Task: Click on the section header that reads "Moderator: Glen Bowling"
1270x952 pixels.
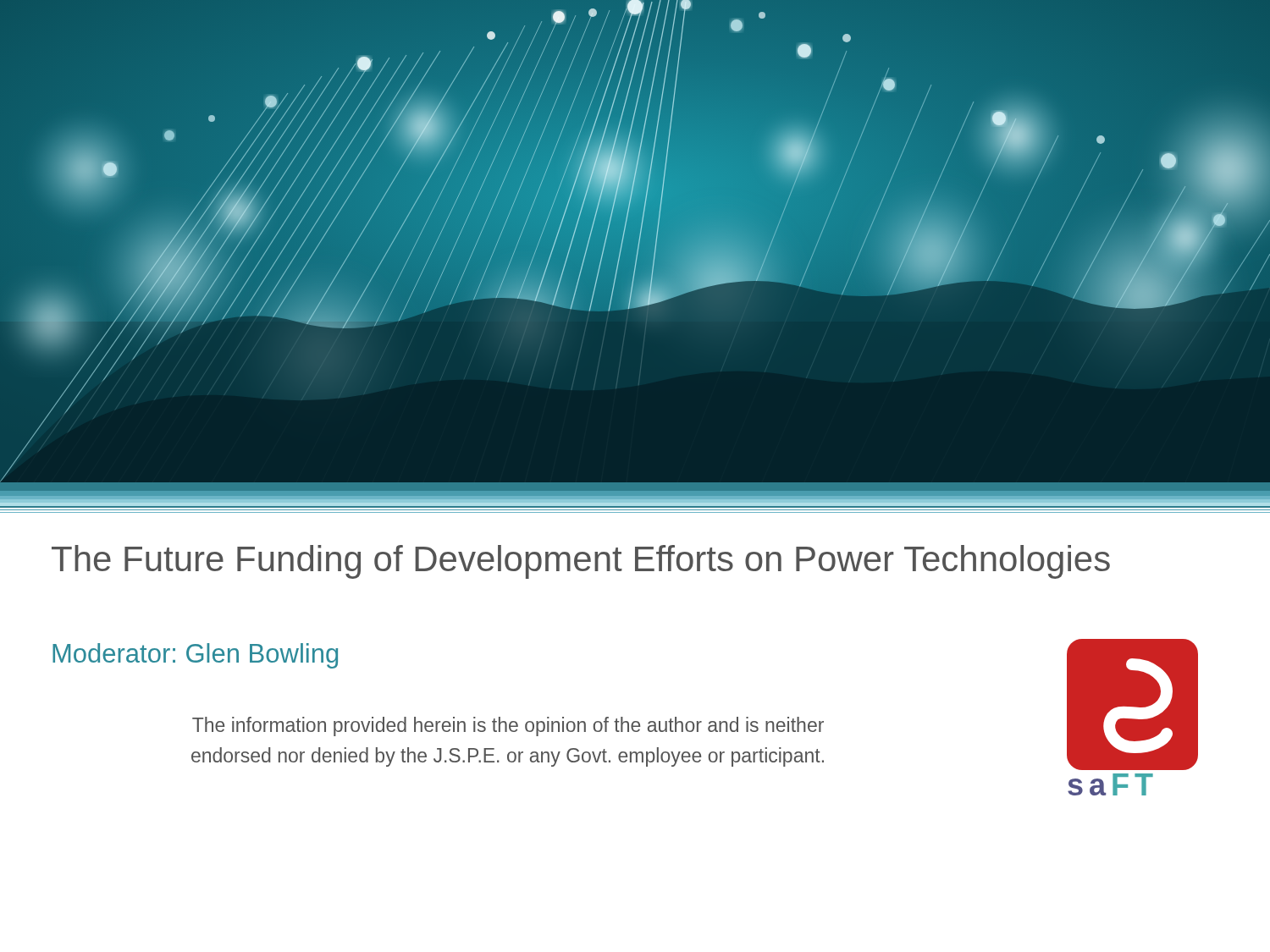Action: click(195, 656)
